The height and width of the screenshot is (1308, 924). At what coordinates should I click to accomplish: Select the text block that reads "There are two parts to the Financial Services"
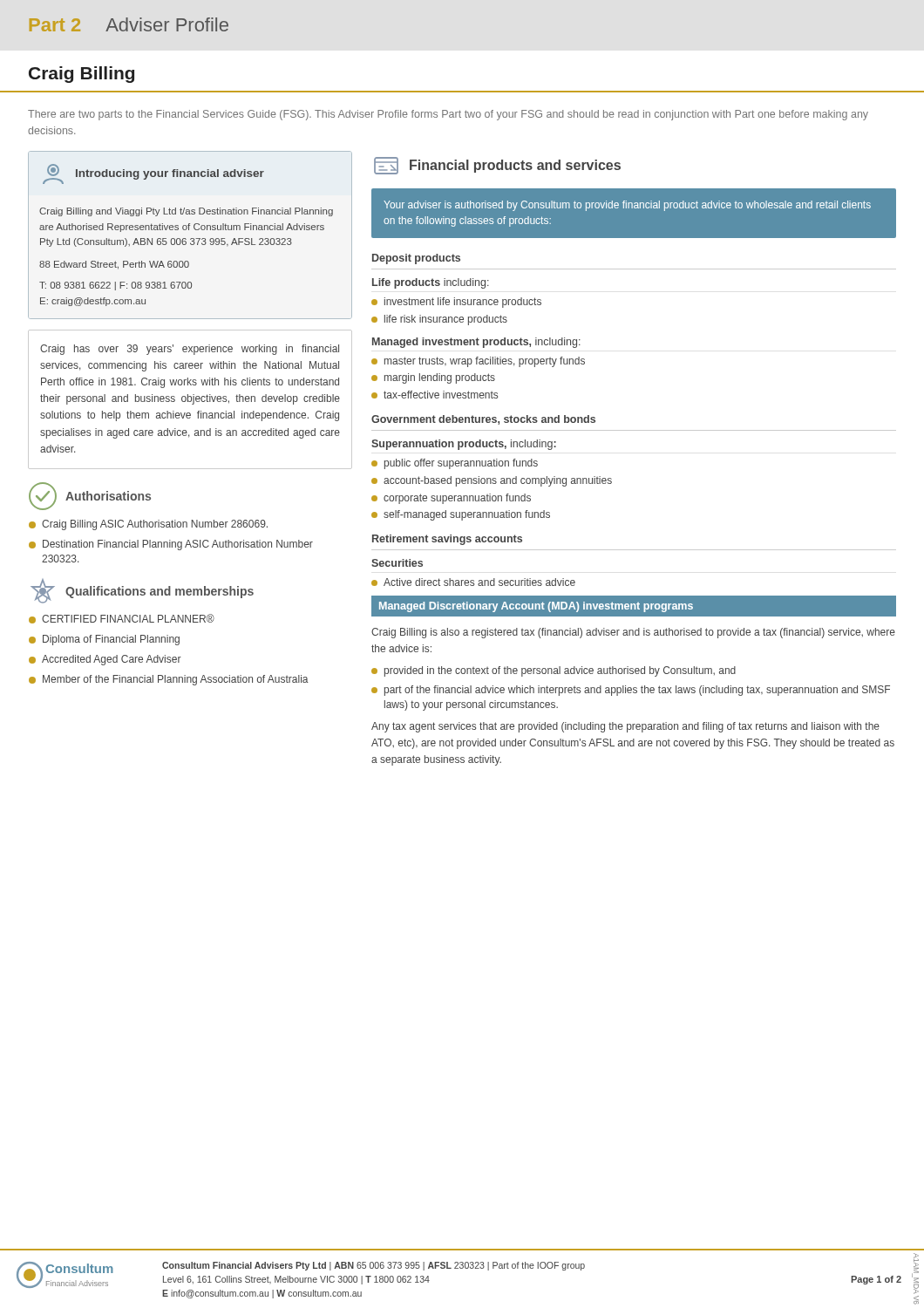pyautogui.click(x=448, y=123)
